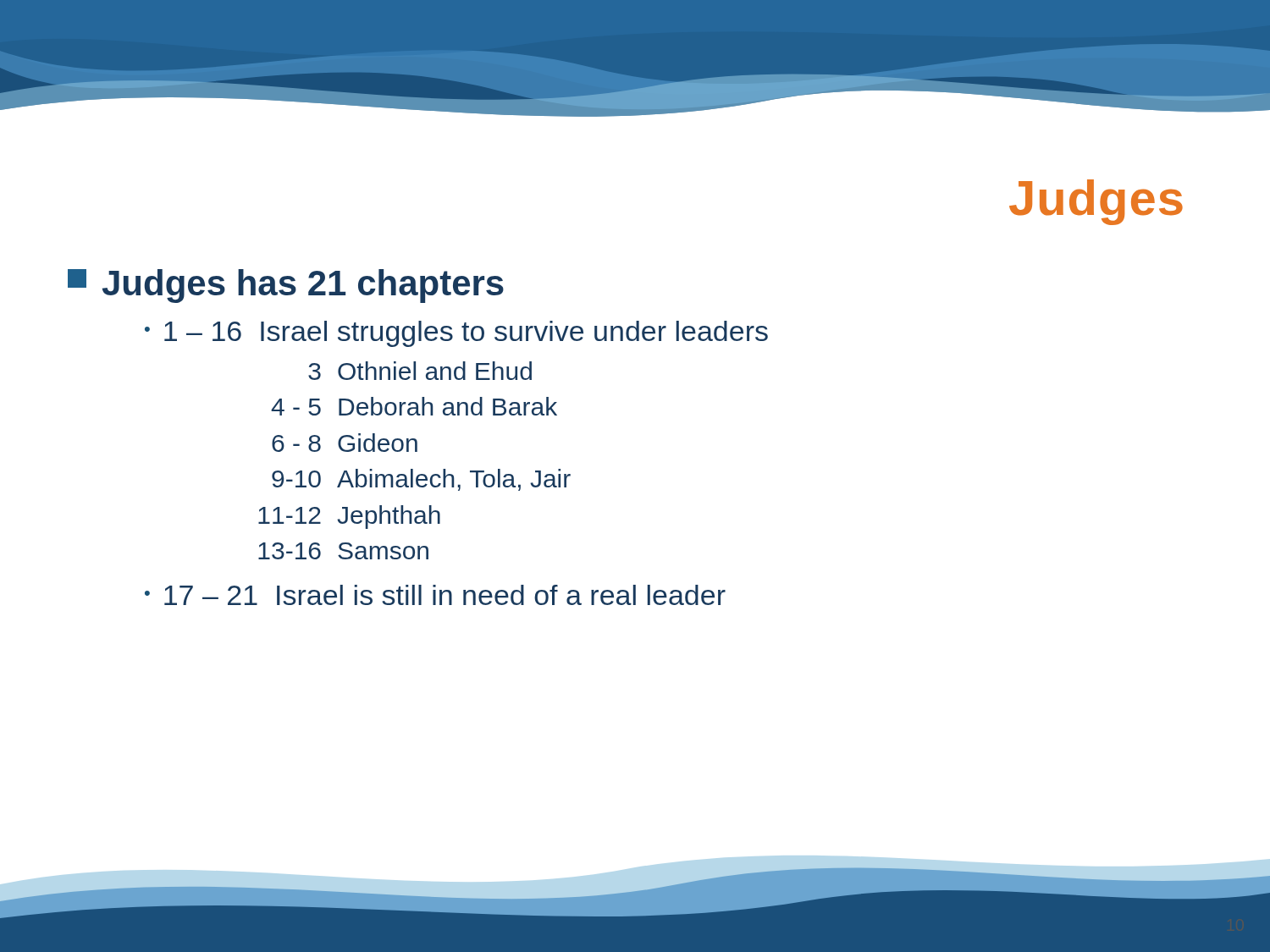This screenshot has height=952, width=1270.
Task: Find the list item that says "6 - 8 Gideon"
Action: (x=332, y=444)
